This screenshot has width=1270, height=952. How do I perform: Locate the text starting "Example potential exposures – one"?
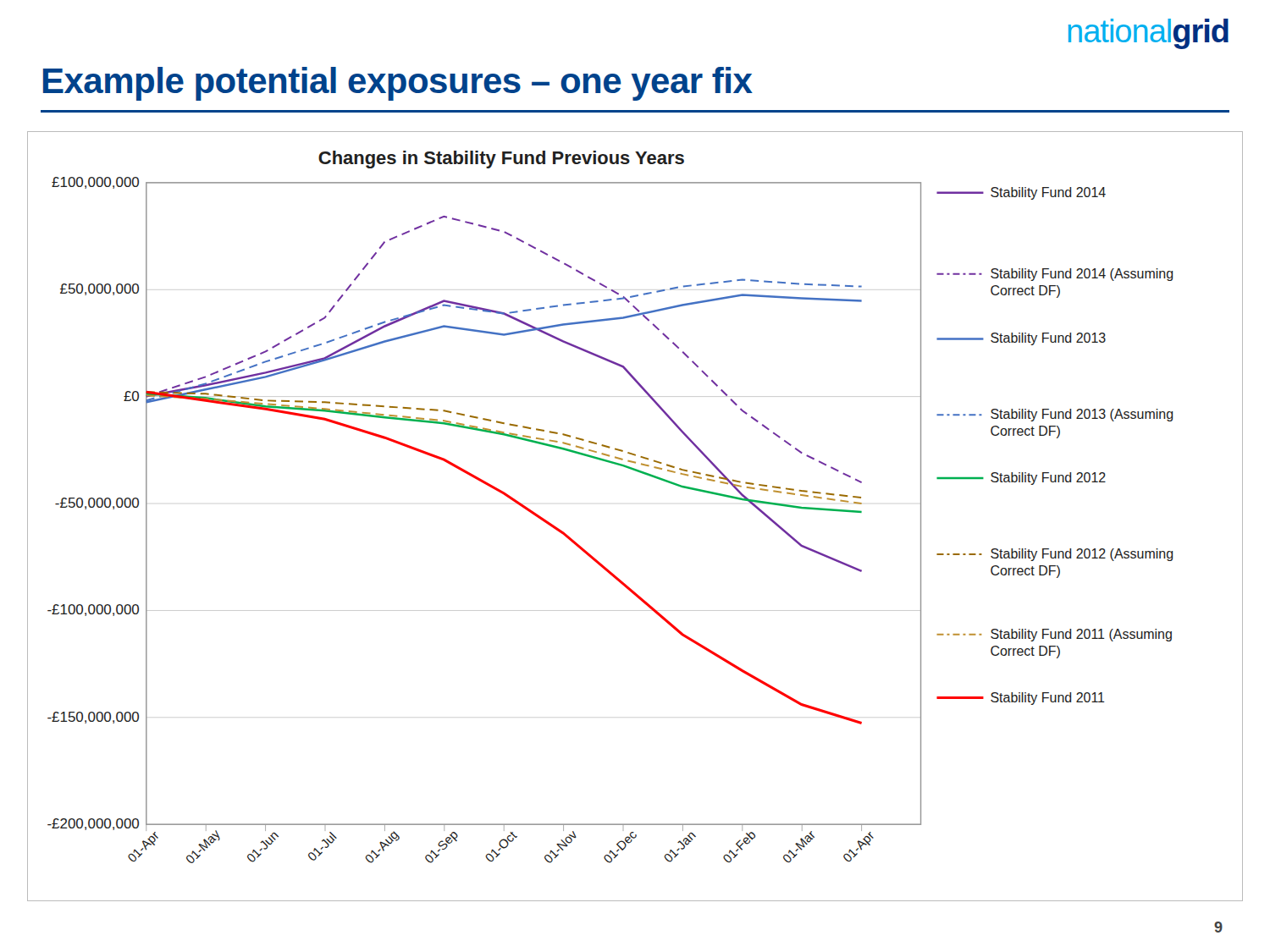[x=396, y=81]
